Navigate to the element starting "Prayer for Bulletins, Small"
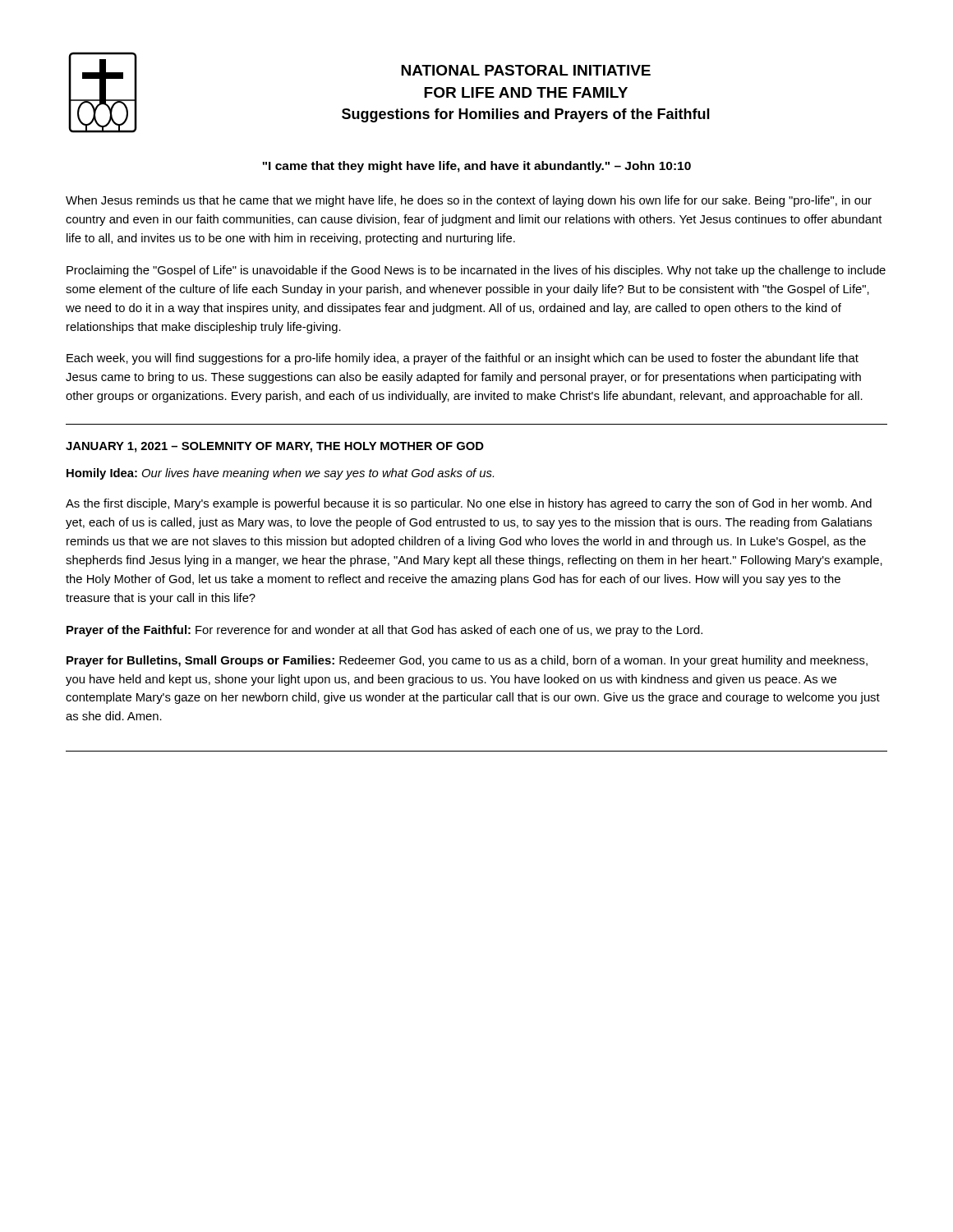This screenshot has height=1232, width=953. point(473,688)
